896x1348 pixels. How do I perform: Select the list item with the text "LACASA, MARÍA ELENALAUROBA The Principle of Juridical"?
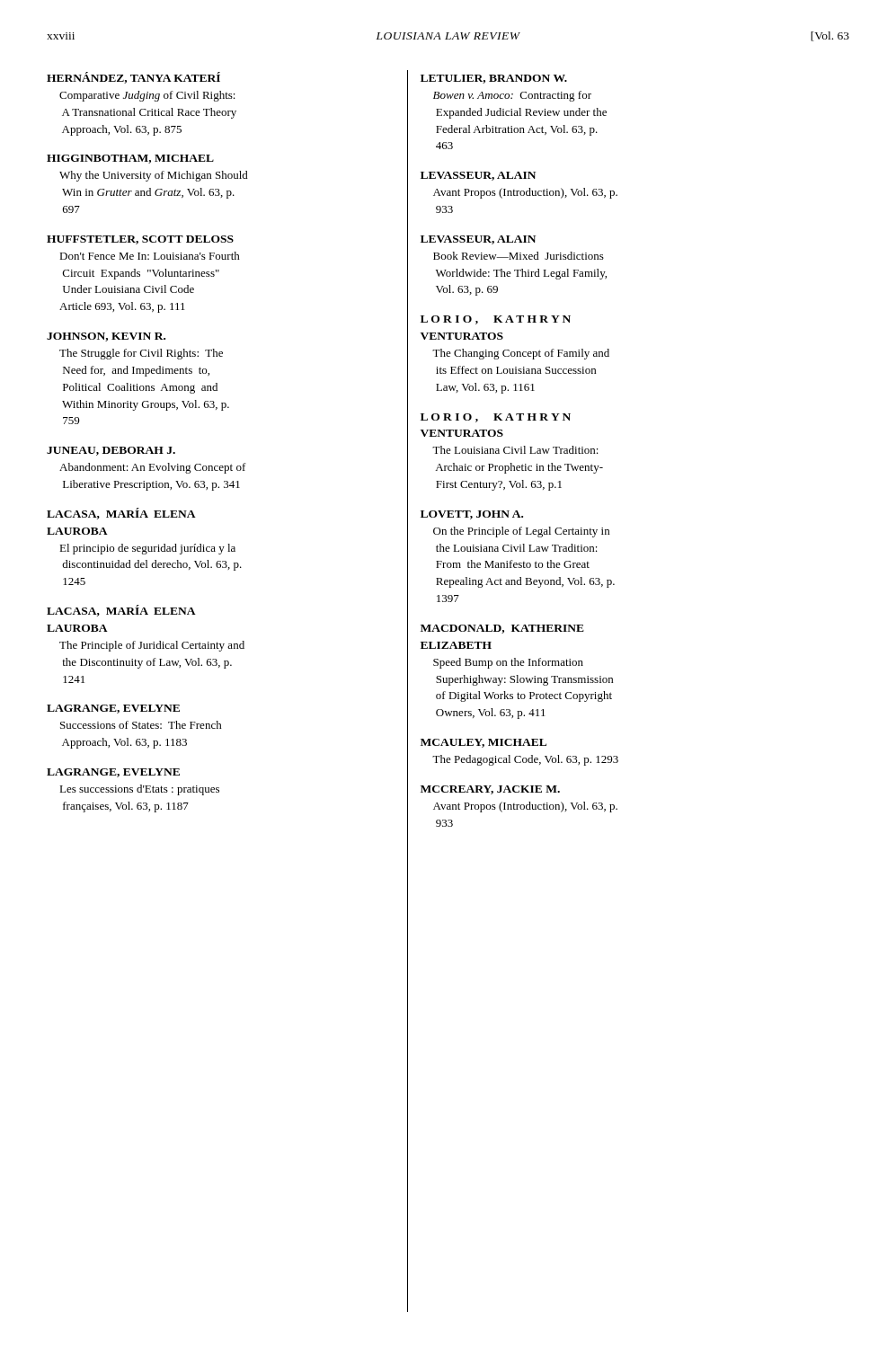click(222, 645)
